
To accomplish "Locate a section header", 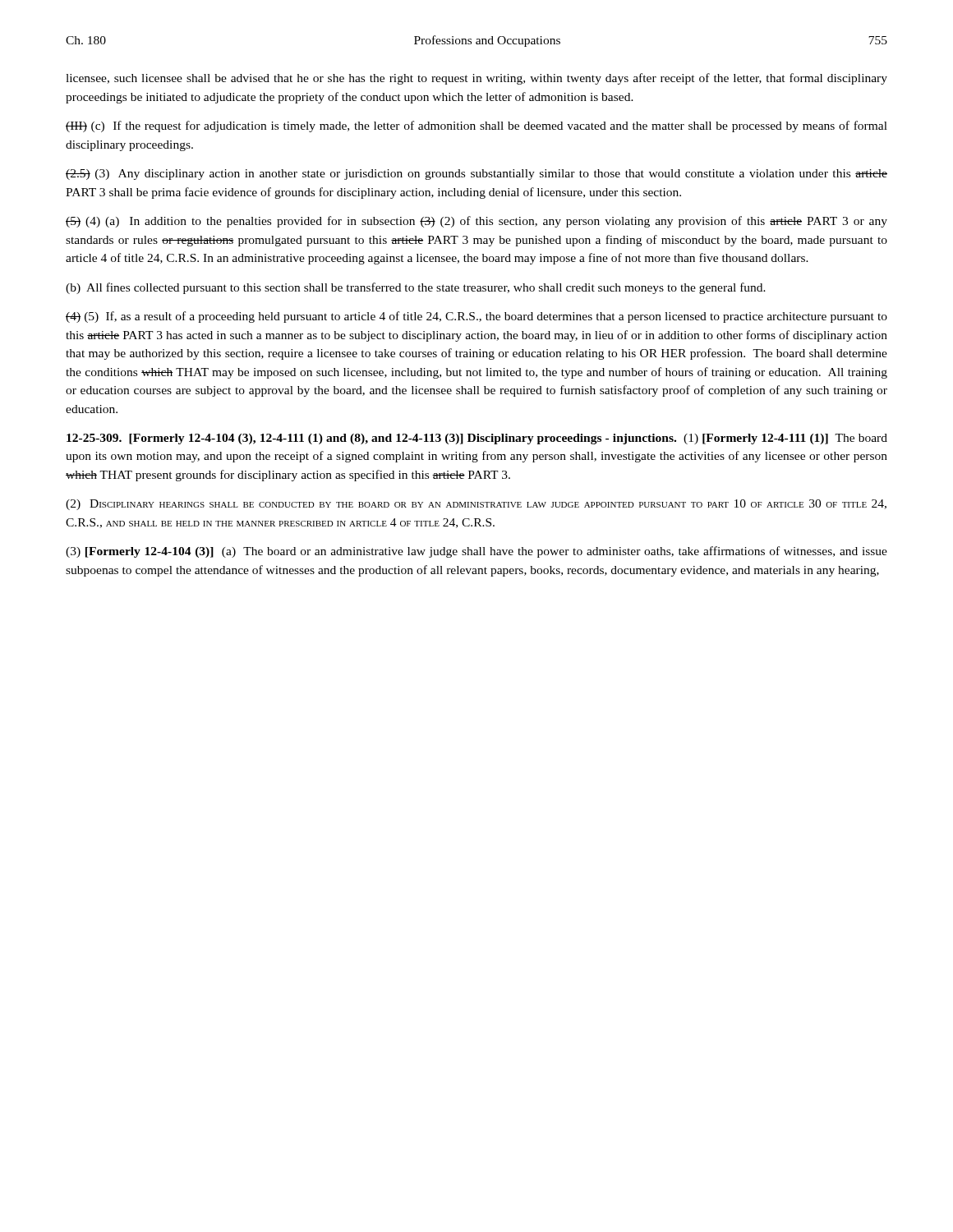I will 476,456.
